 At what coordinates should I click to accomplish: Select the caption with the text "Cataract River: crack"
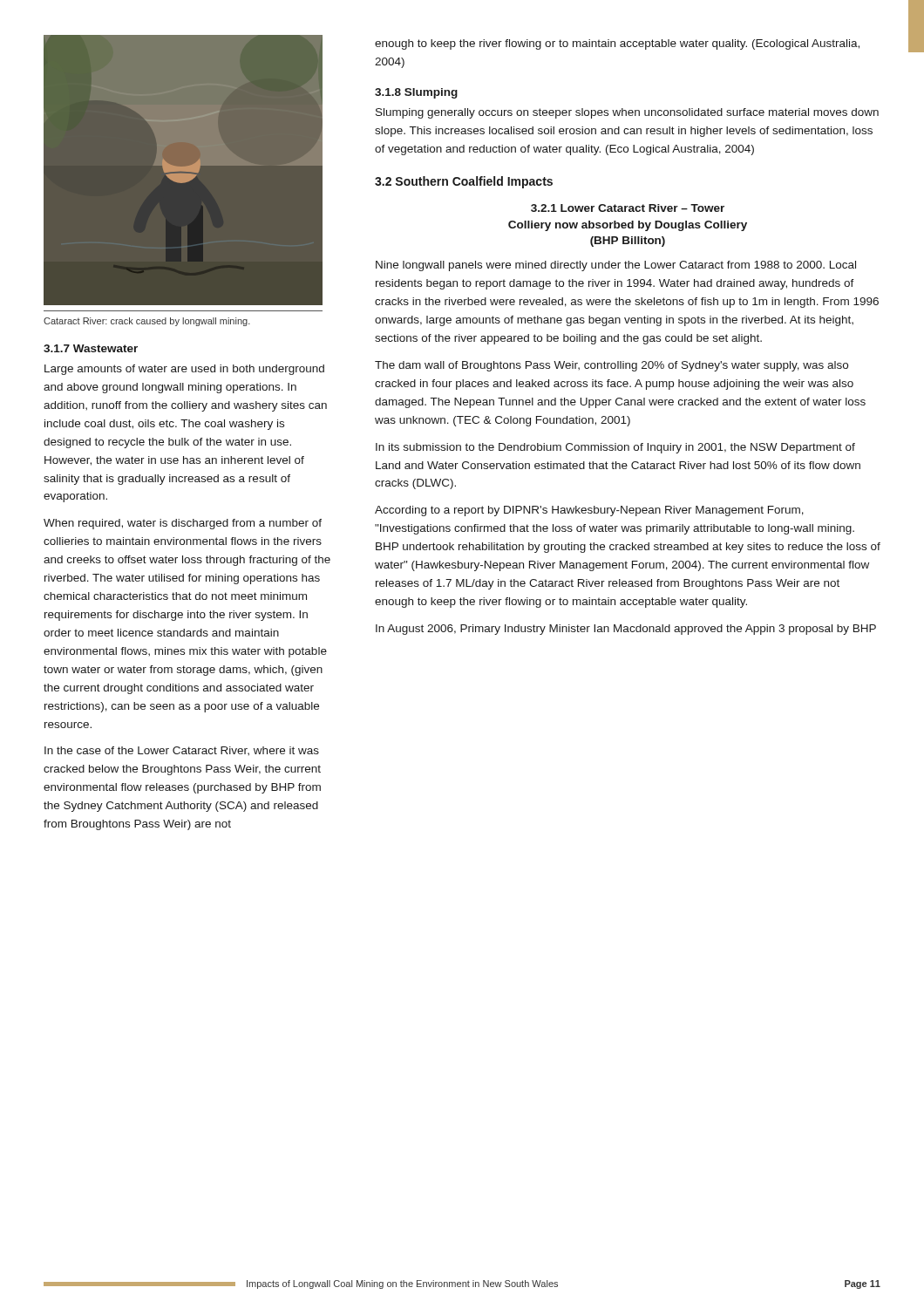147,321
